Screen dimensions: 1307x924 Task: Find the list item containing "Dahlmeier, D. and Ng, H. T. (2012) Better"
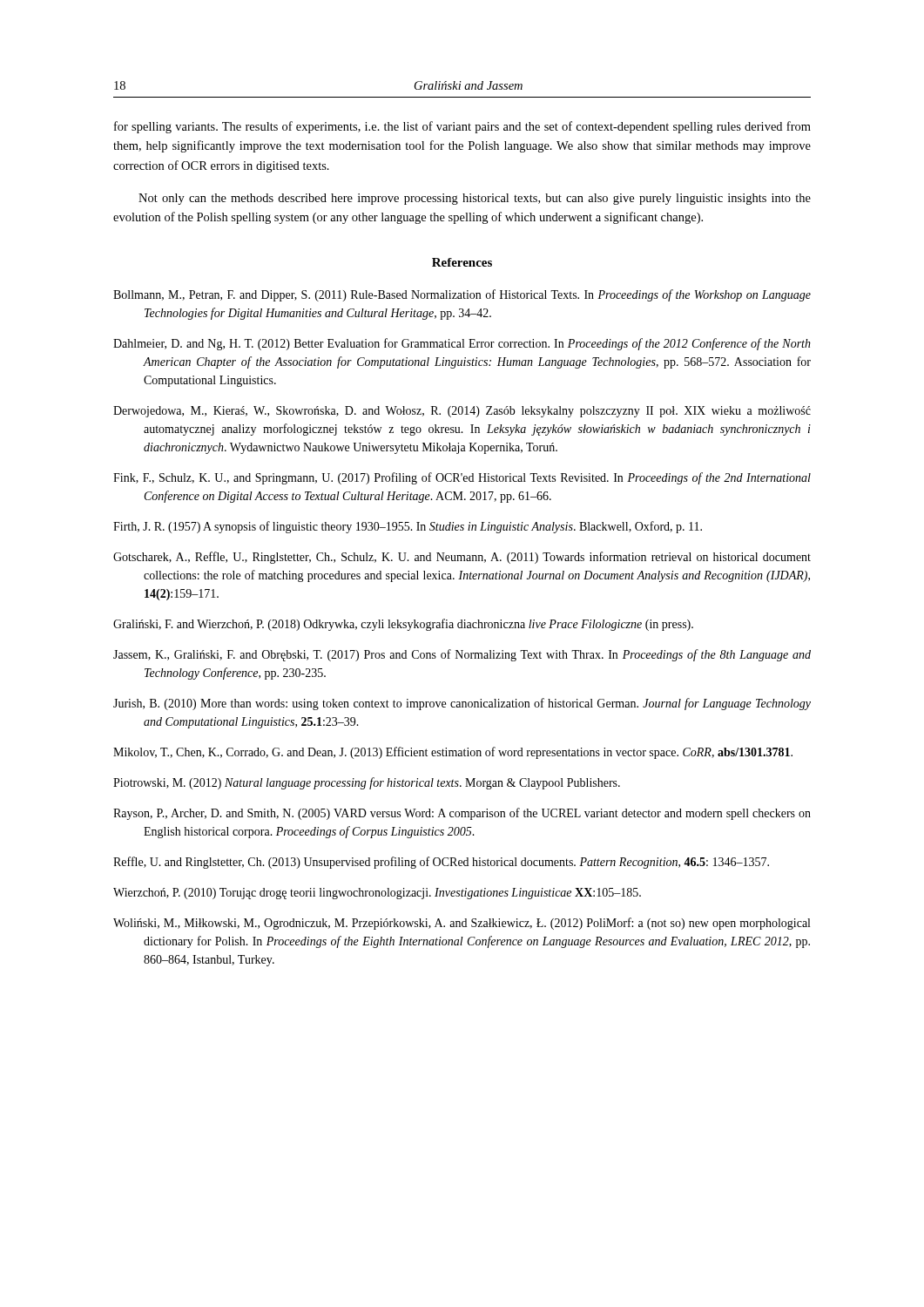462,362
